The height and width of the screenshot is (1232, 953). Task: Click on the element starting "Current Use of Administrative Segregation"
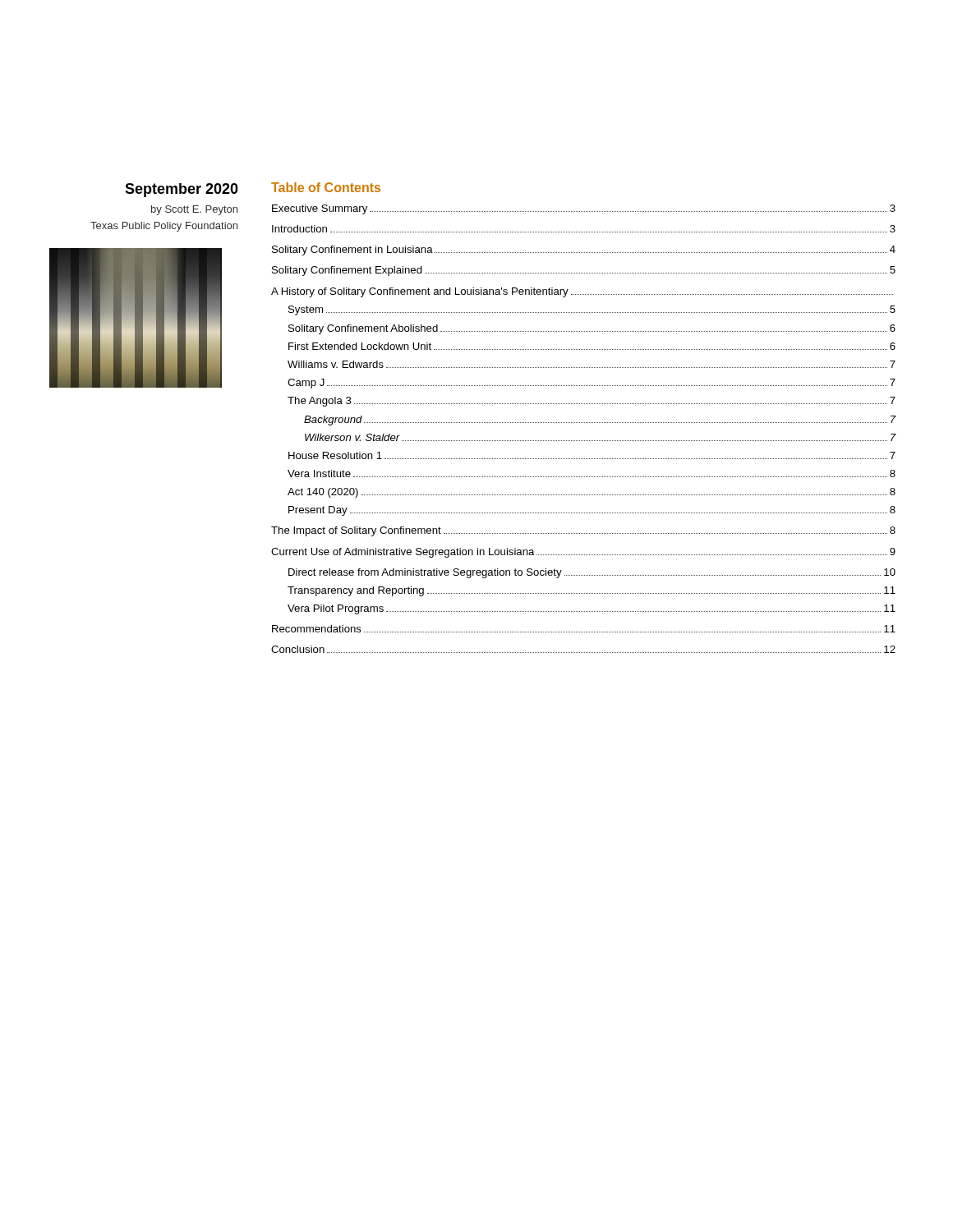(x=583, y=551)
